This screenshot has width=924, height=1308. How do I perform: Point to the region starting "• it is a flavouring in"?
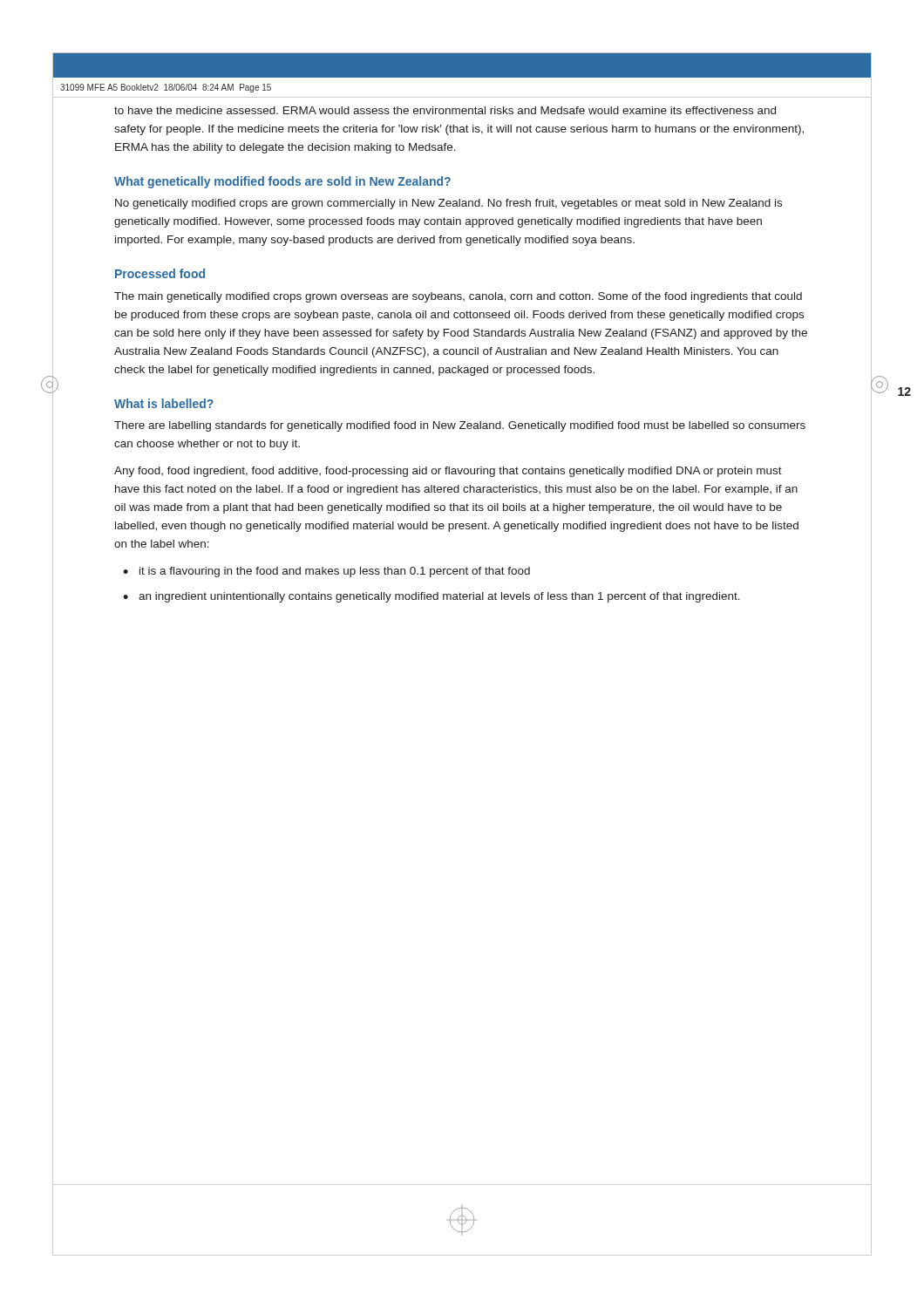click(466, 572)
